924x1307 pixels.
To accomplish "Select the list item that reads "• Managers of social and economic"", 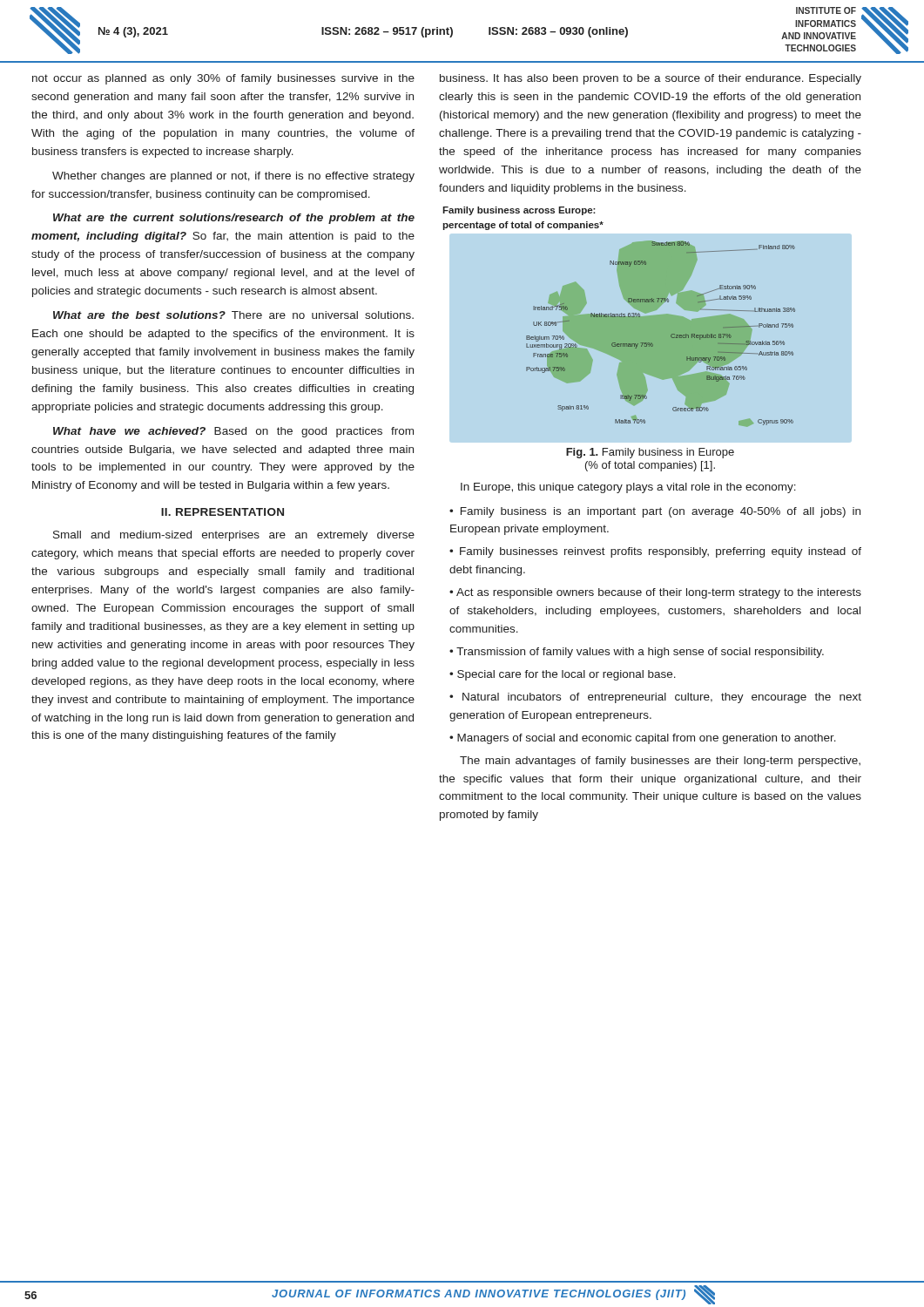I will click(x=643, y=737).
